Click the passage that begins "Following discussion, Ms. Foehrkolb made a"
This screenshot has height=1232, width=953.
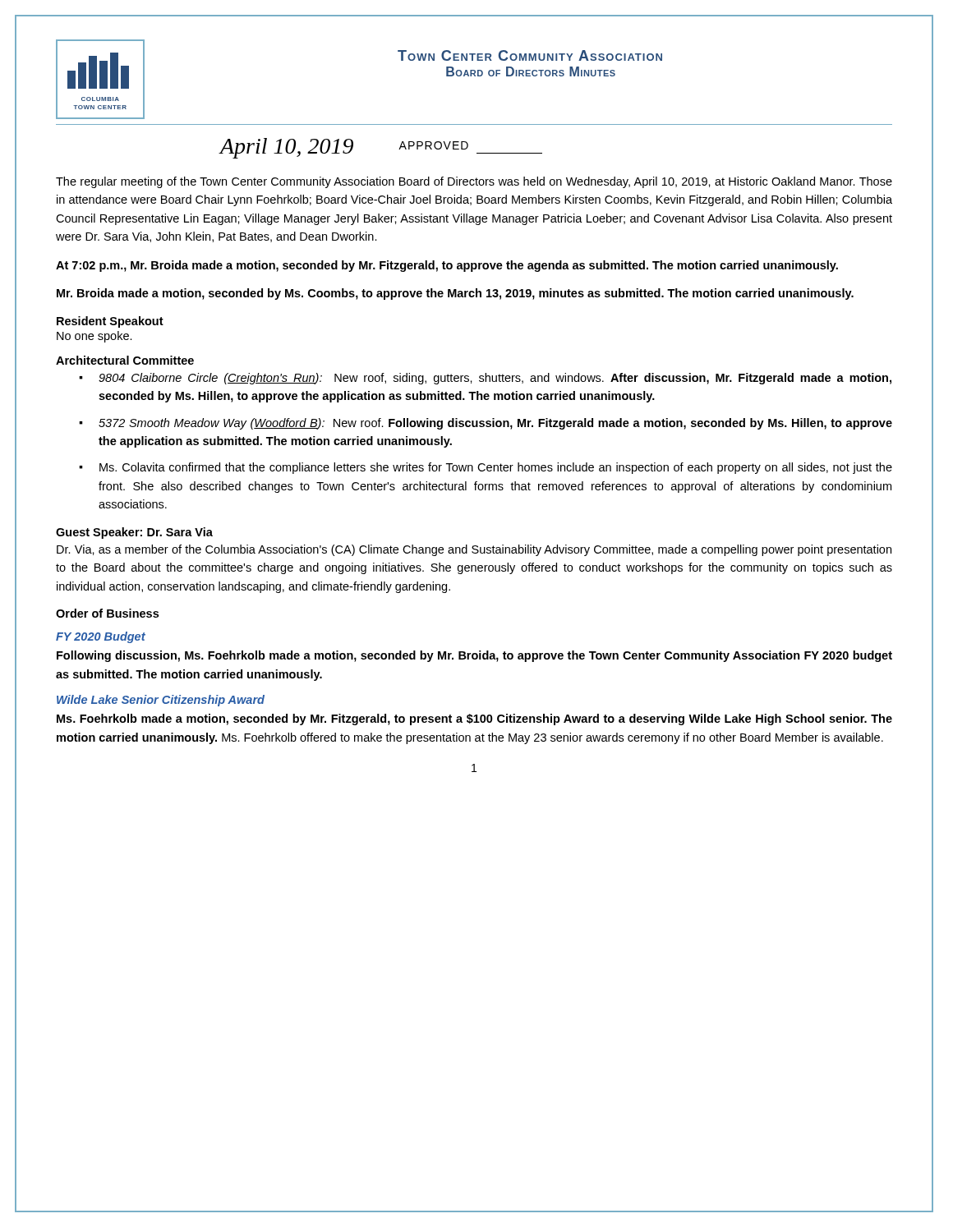tap(474, 665)
